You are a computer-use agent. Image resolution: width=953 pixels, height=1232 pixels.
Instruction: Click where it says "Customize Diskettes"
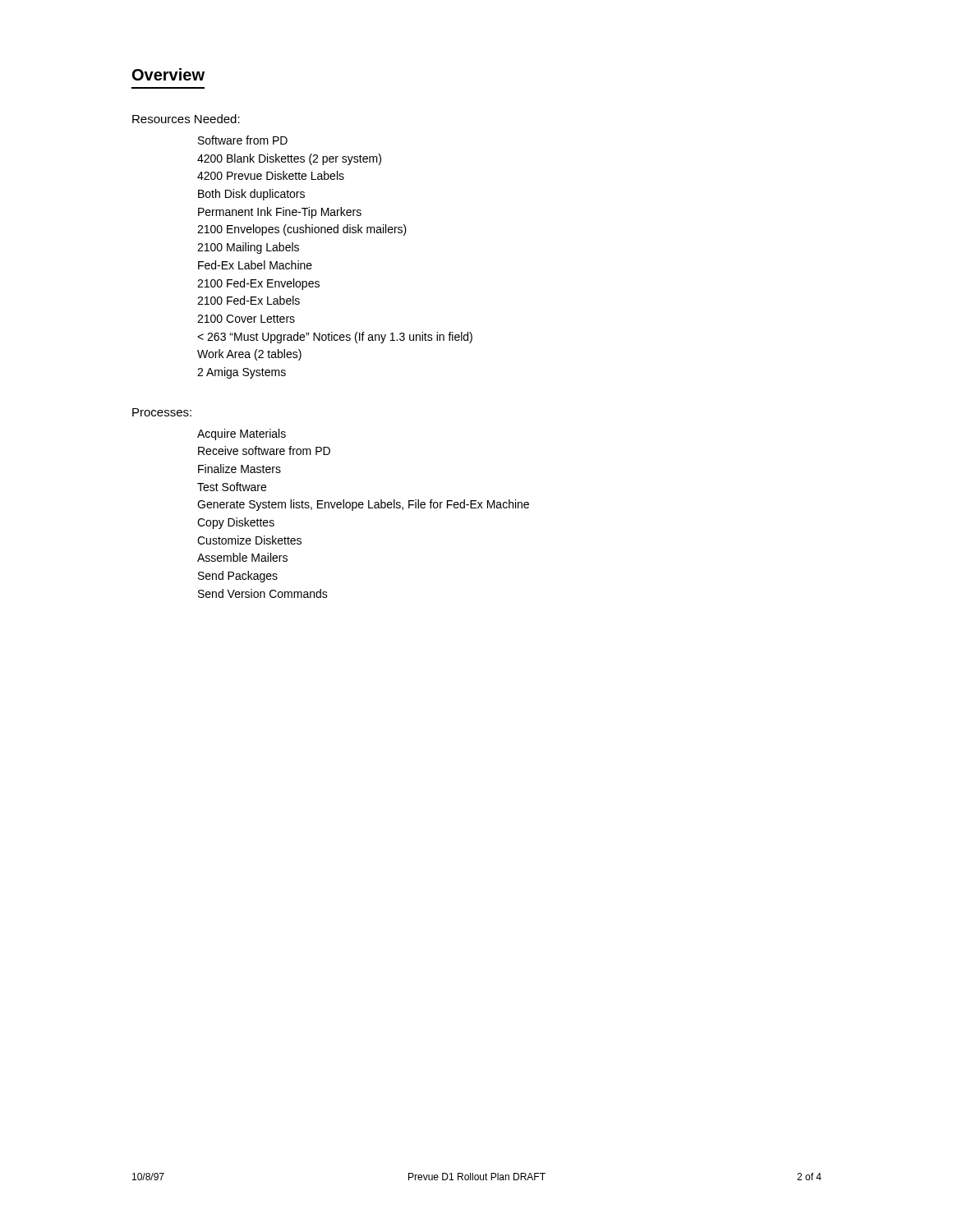(x=250, y=540)
